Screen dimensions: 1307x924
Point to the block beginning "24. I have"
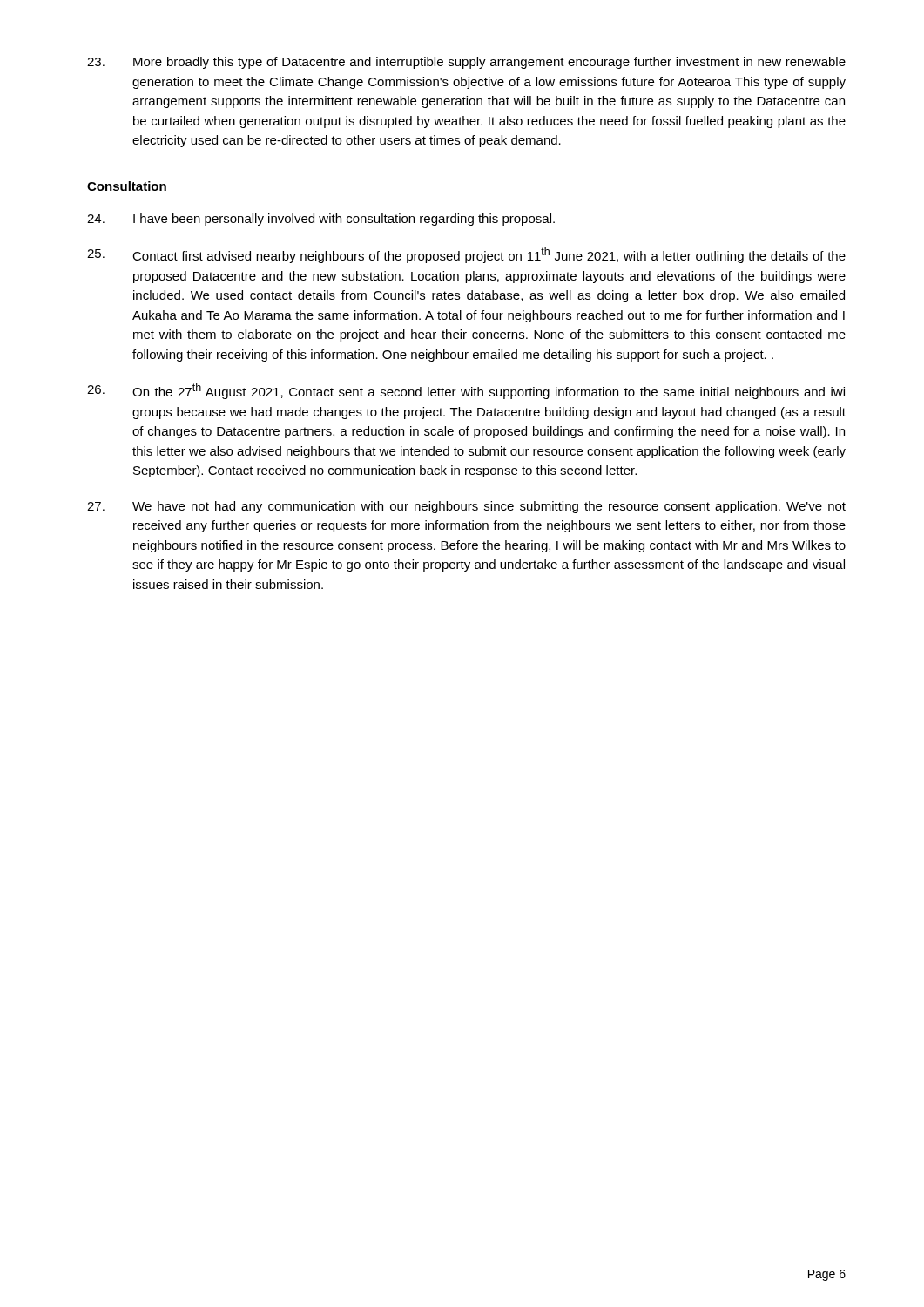[x=466, y=219]
